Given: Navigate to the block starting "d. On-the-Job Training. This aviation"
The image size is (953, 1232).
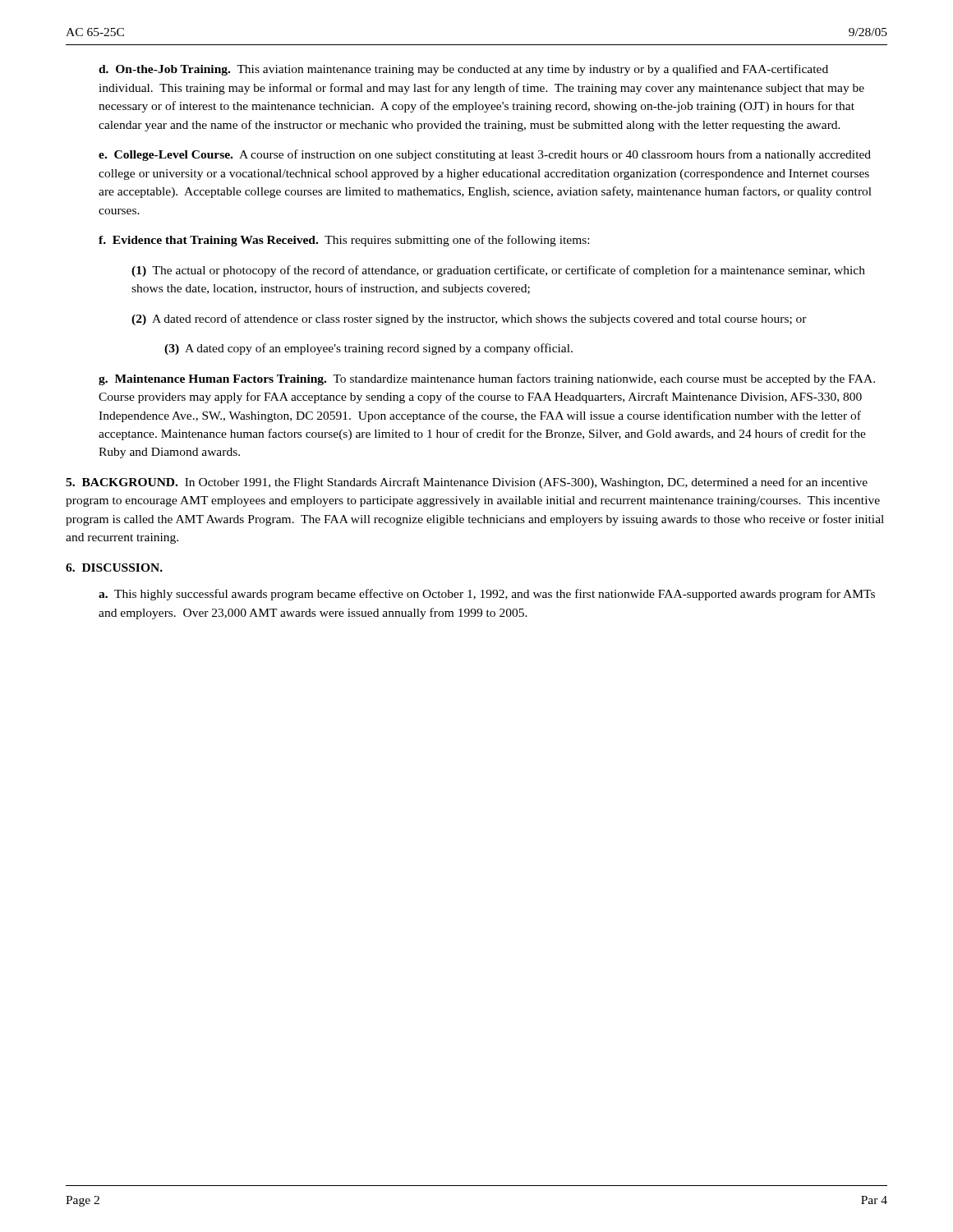Looking at the screenshot, I should (x=482, y=97).
